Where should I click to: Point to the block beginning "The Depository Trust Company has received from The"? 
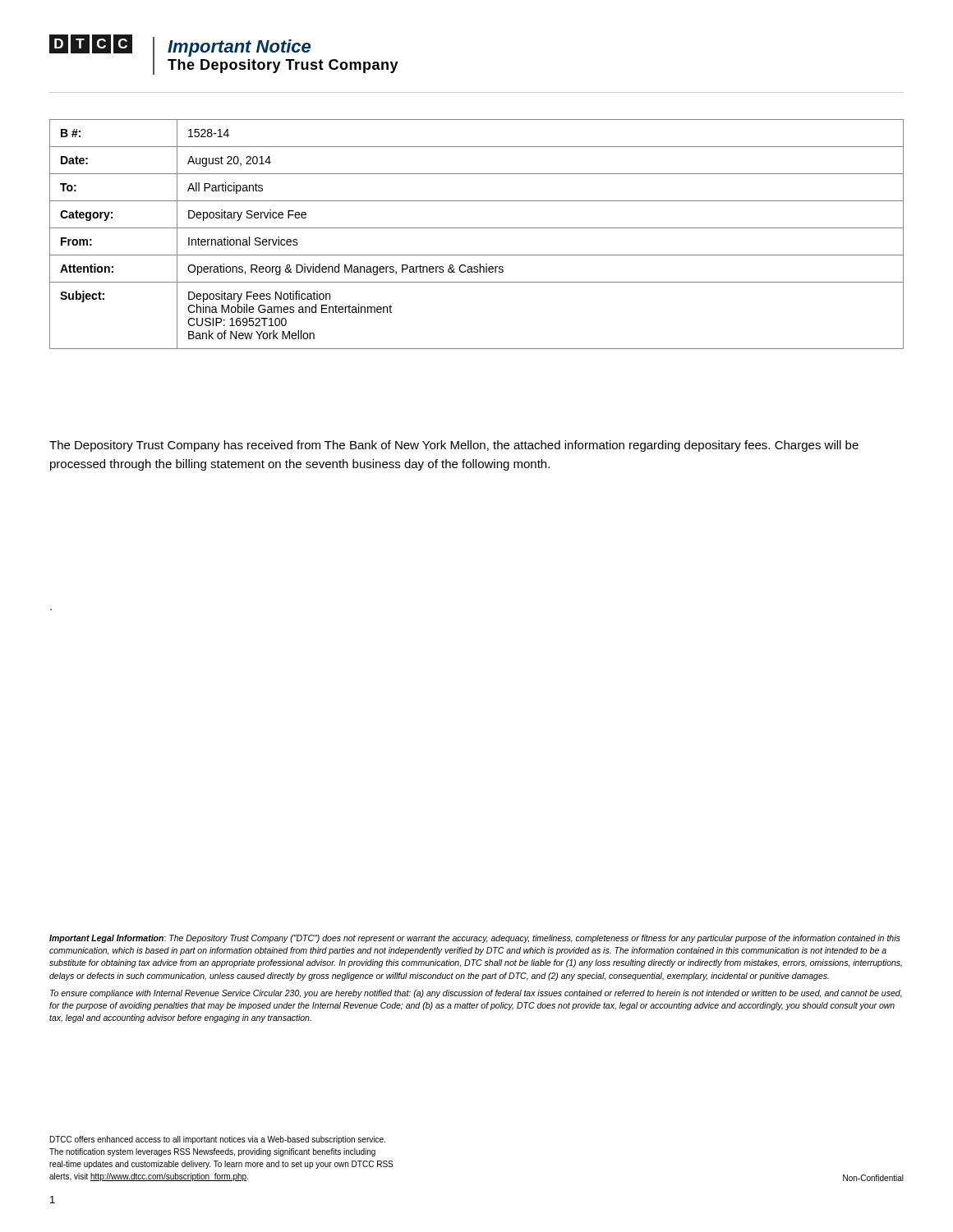(454, 454)
